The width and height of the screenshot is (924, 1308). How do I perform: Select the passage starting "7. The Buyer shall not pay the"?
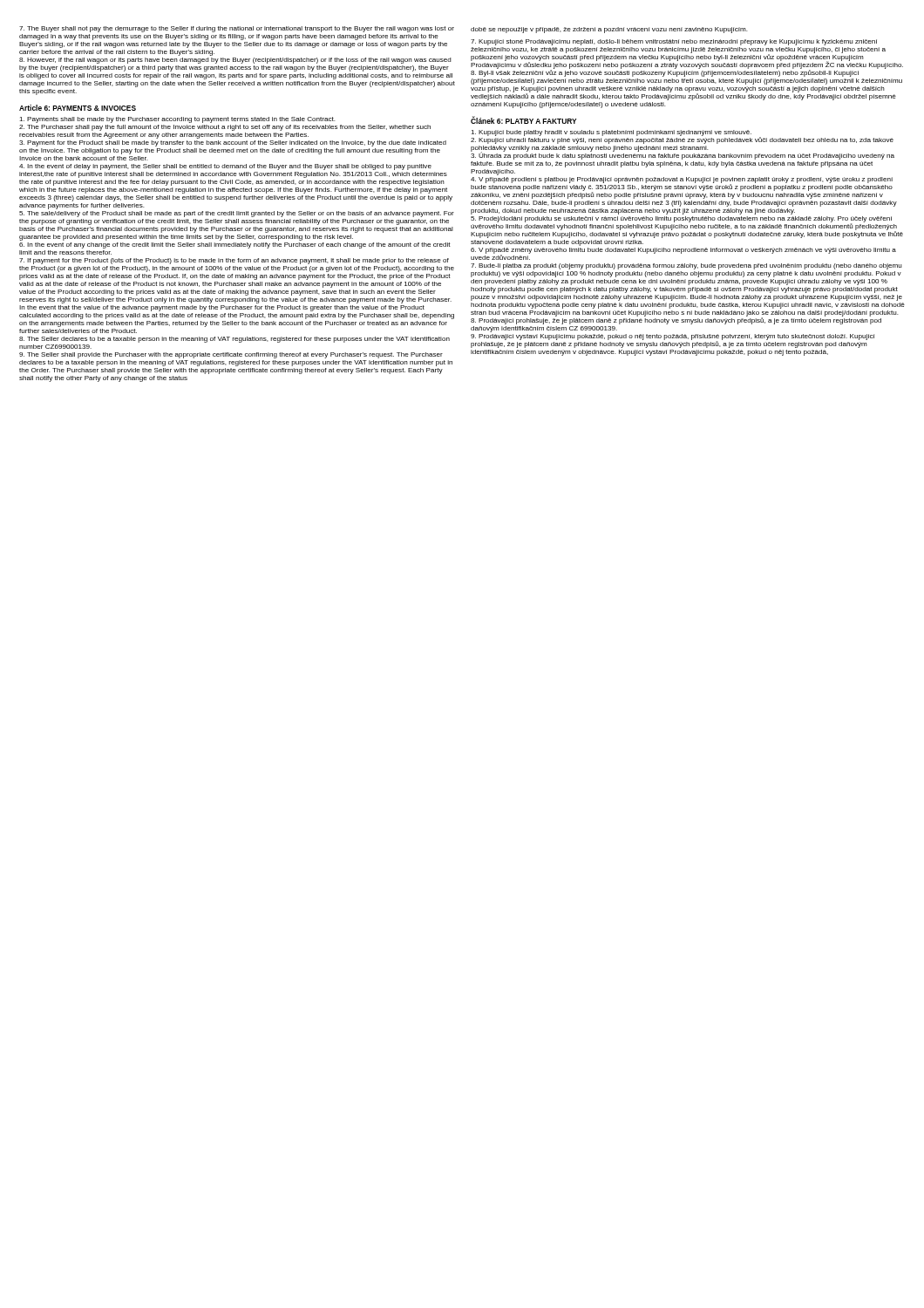[x=237, y=40]
